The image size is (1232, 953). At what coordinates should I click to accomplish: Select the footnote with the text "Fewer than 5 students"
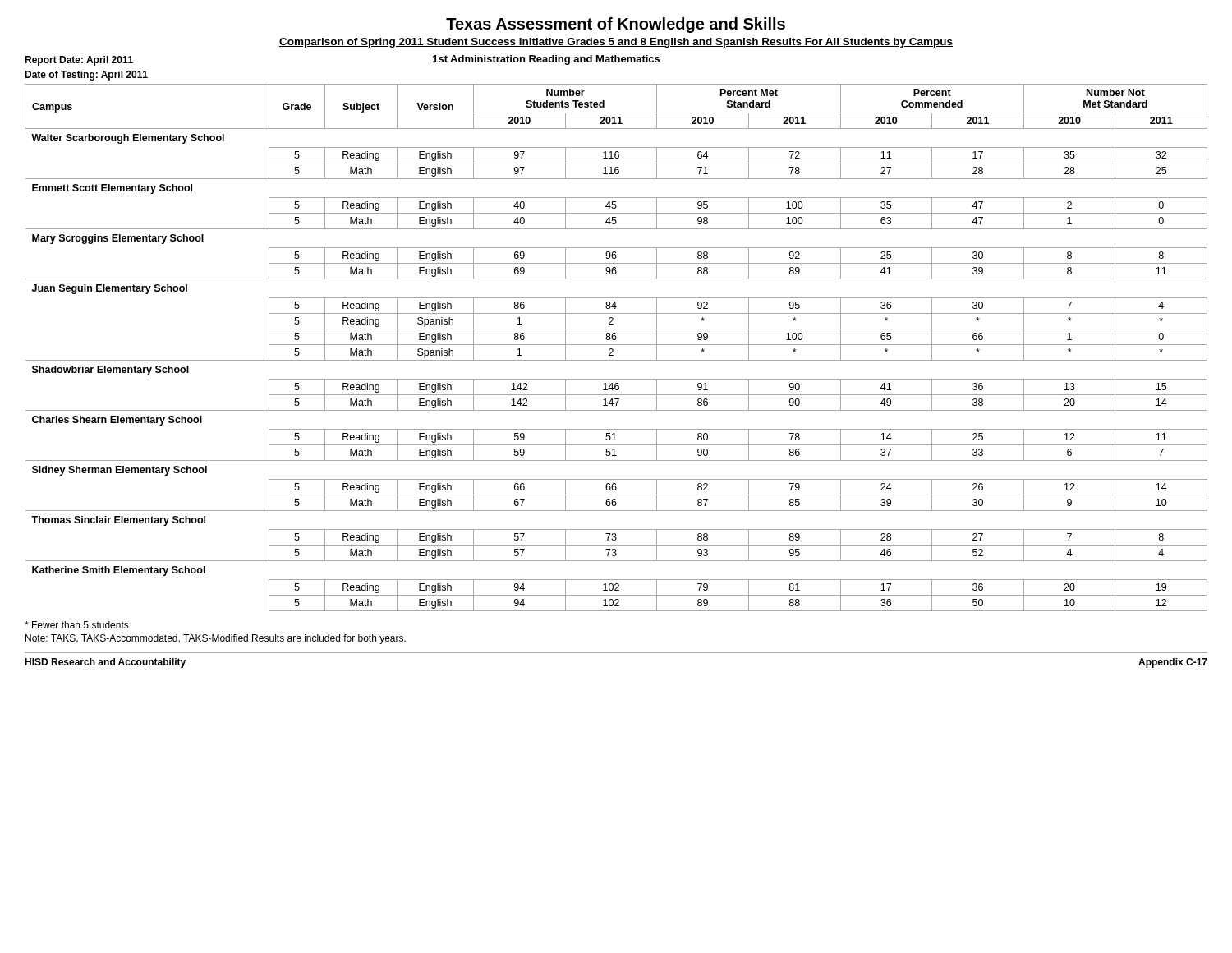tap(77, 625)
